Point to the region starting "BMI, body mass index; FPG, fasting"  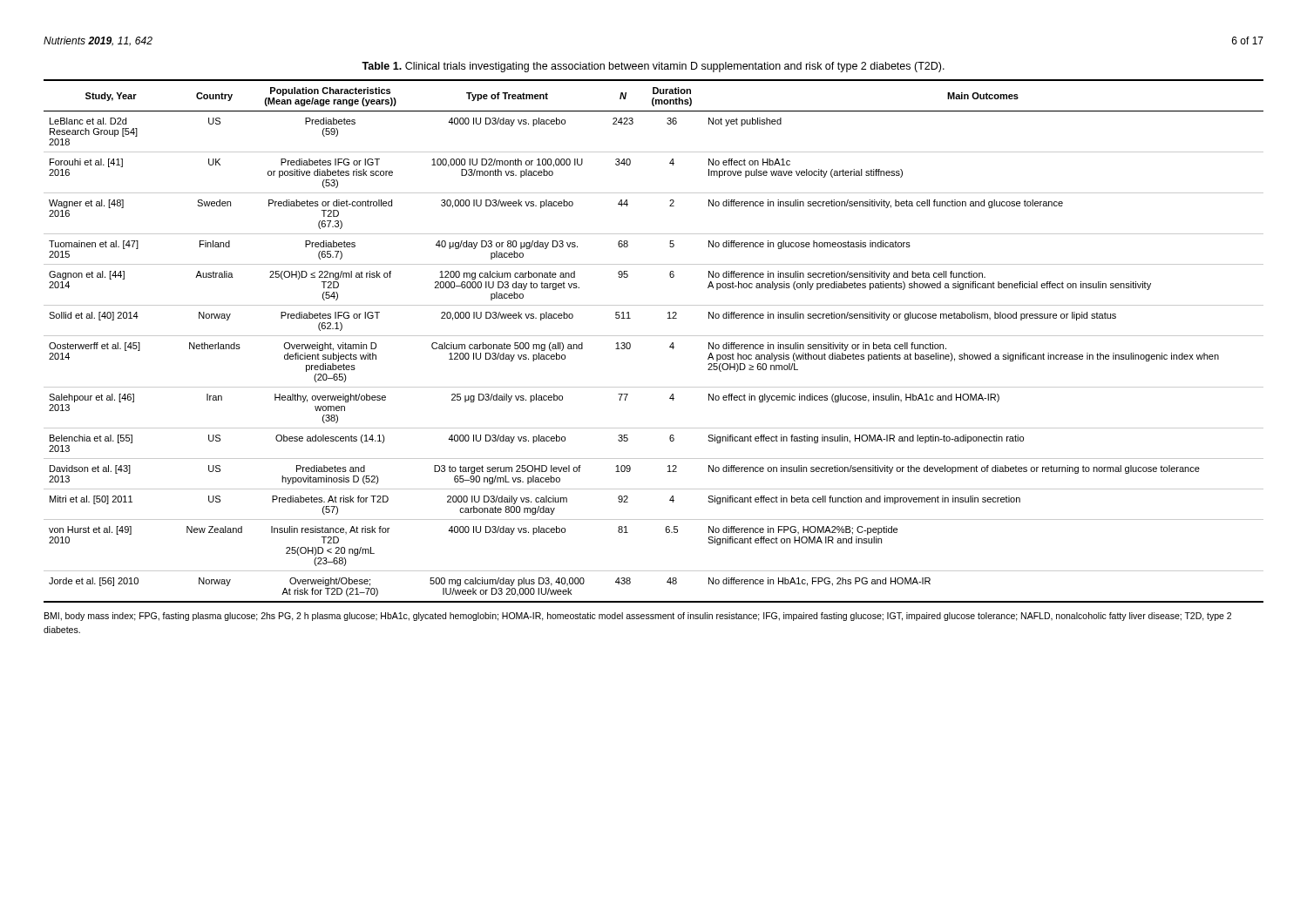pos(638,623)
